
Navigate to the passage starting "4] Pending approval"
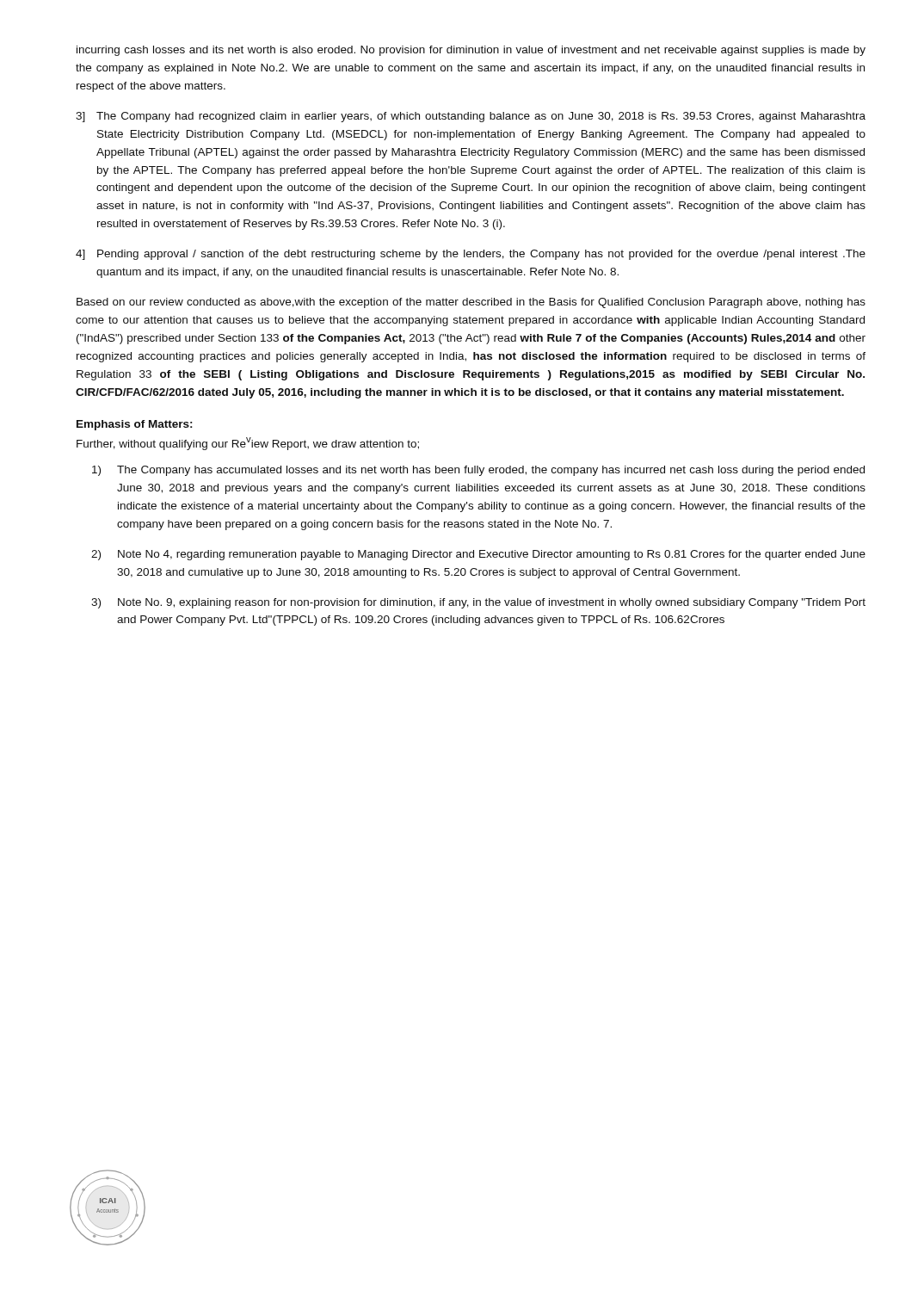(471, 263)
